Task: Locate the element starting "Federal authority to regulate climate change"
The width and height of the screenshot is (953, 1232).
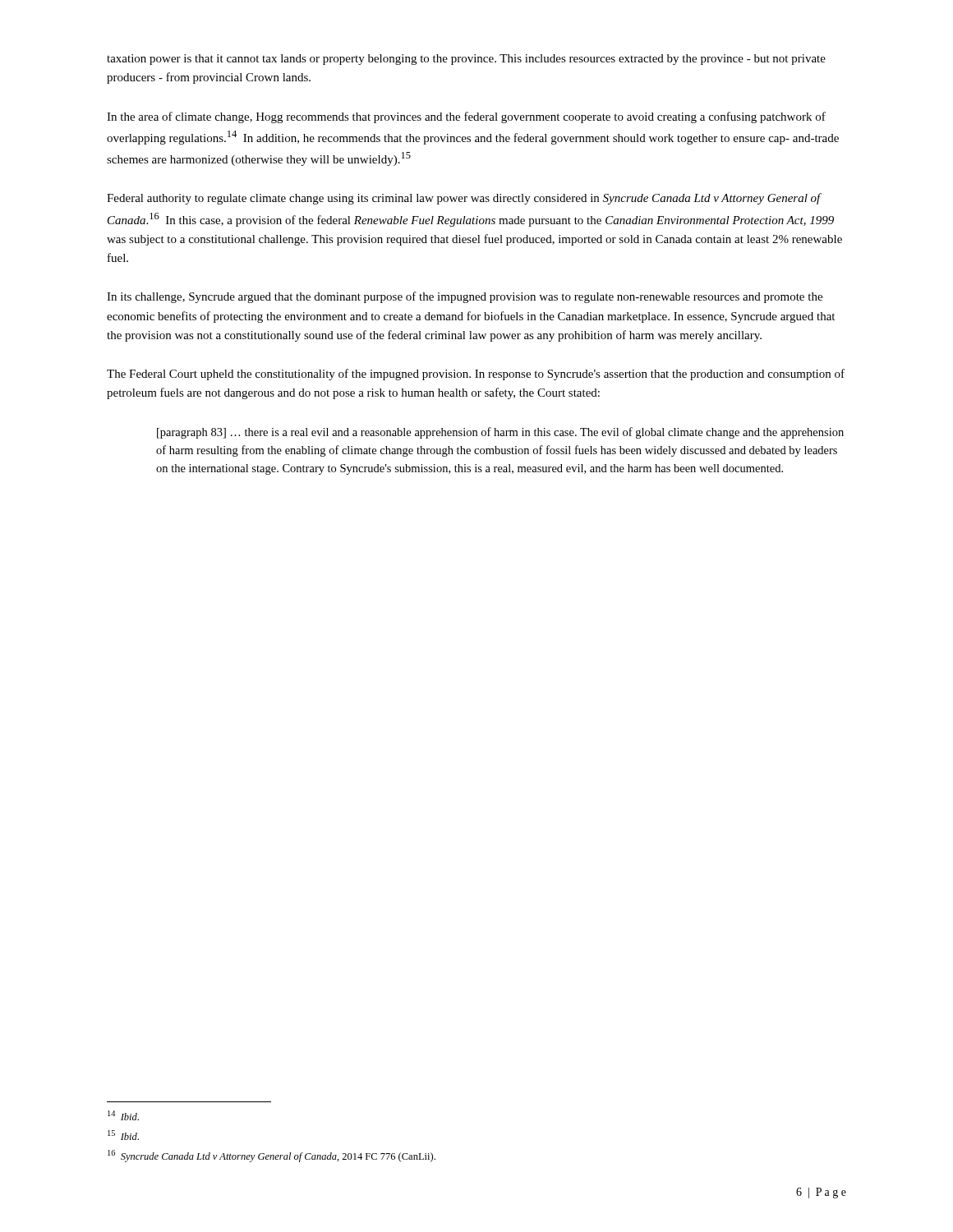Action: pyautogui.click(x=475, y=228)
